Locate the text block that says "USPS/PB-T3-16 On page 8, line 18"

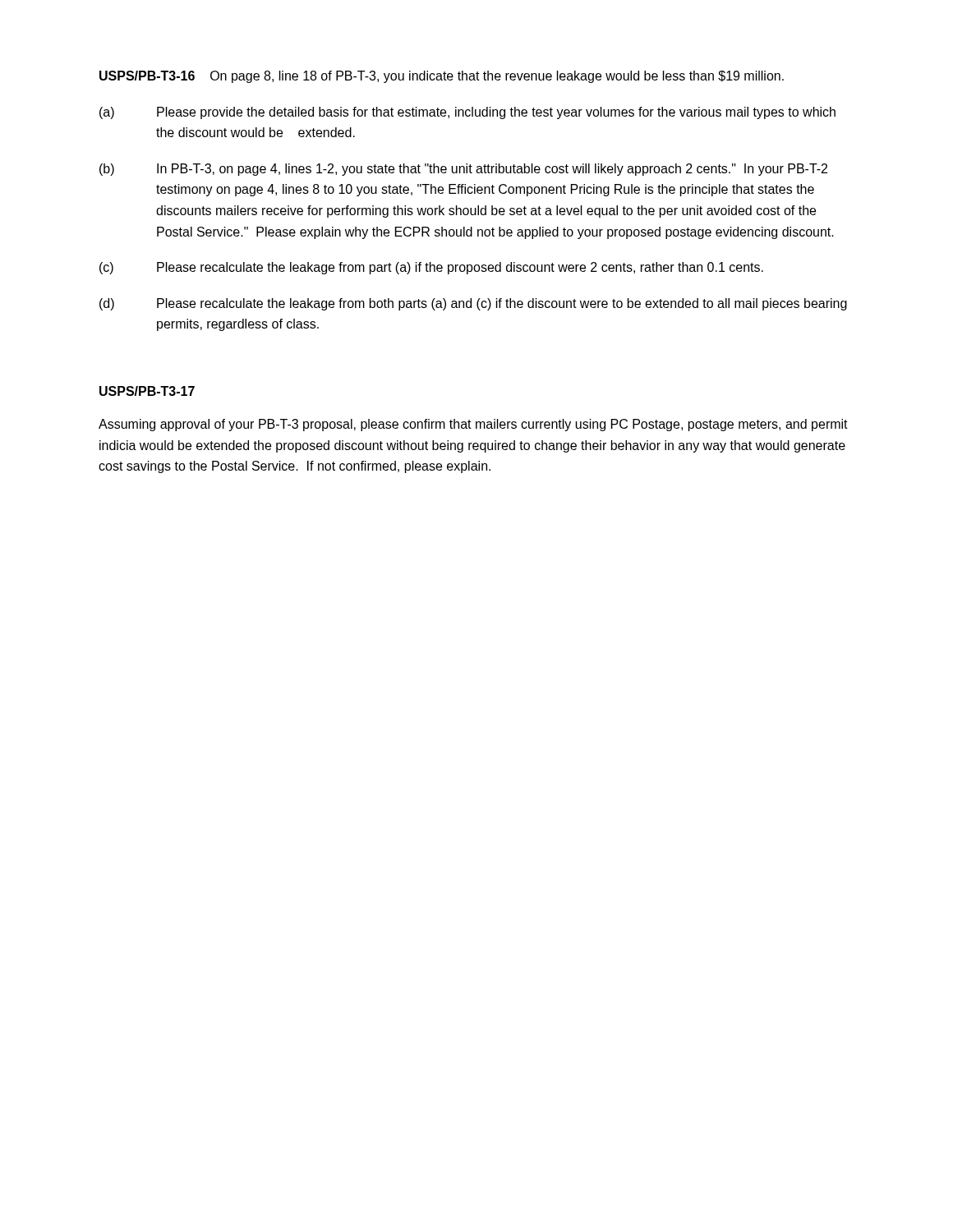(x=442, y=76)
